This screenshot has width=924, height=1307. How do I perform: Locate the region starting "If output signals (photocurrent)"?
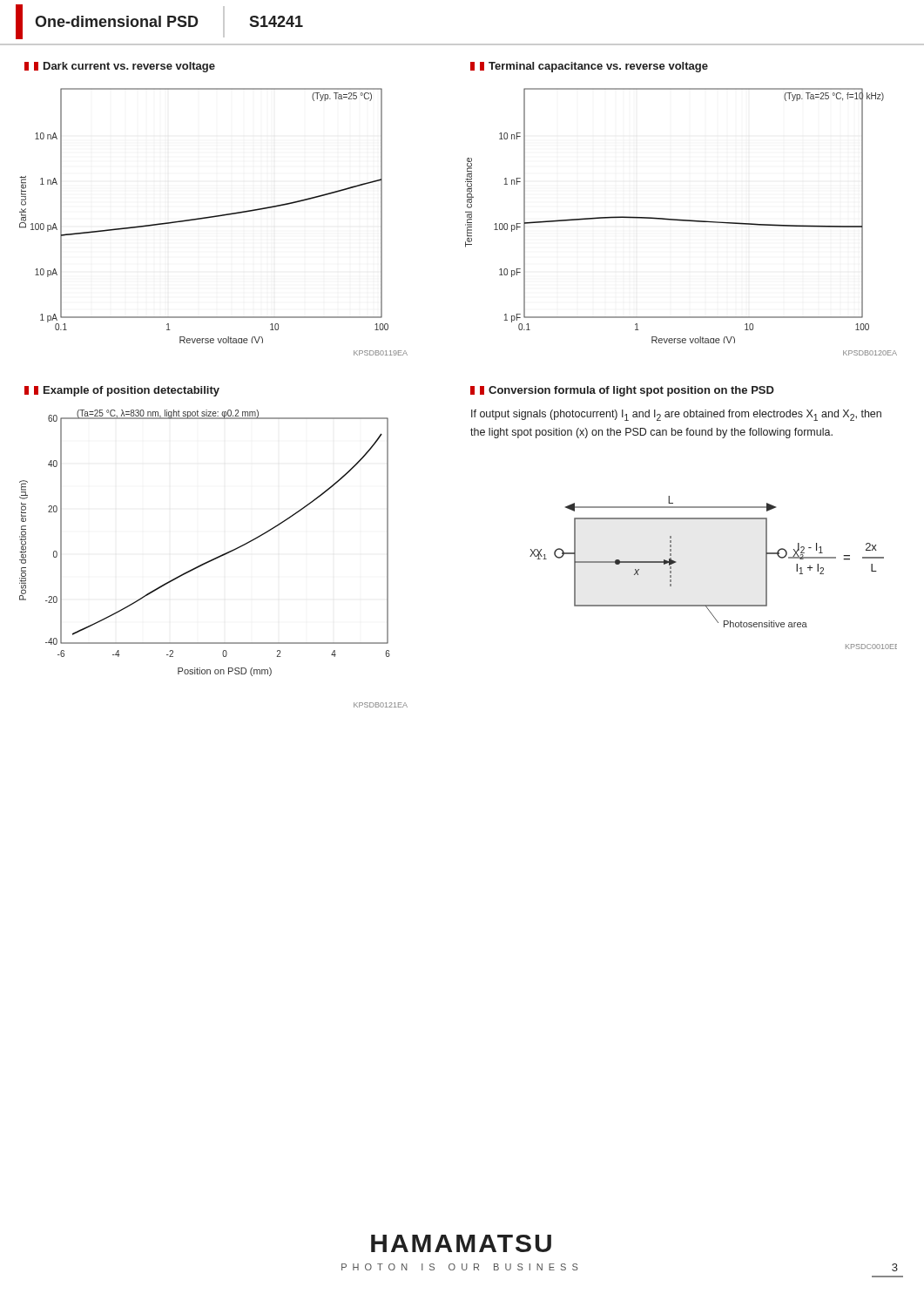[x=676, y=423]
